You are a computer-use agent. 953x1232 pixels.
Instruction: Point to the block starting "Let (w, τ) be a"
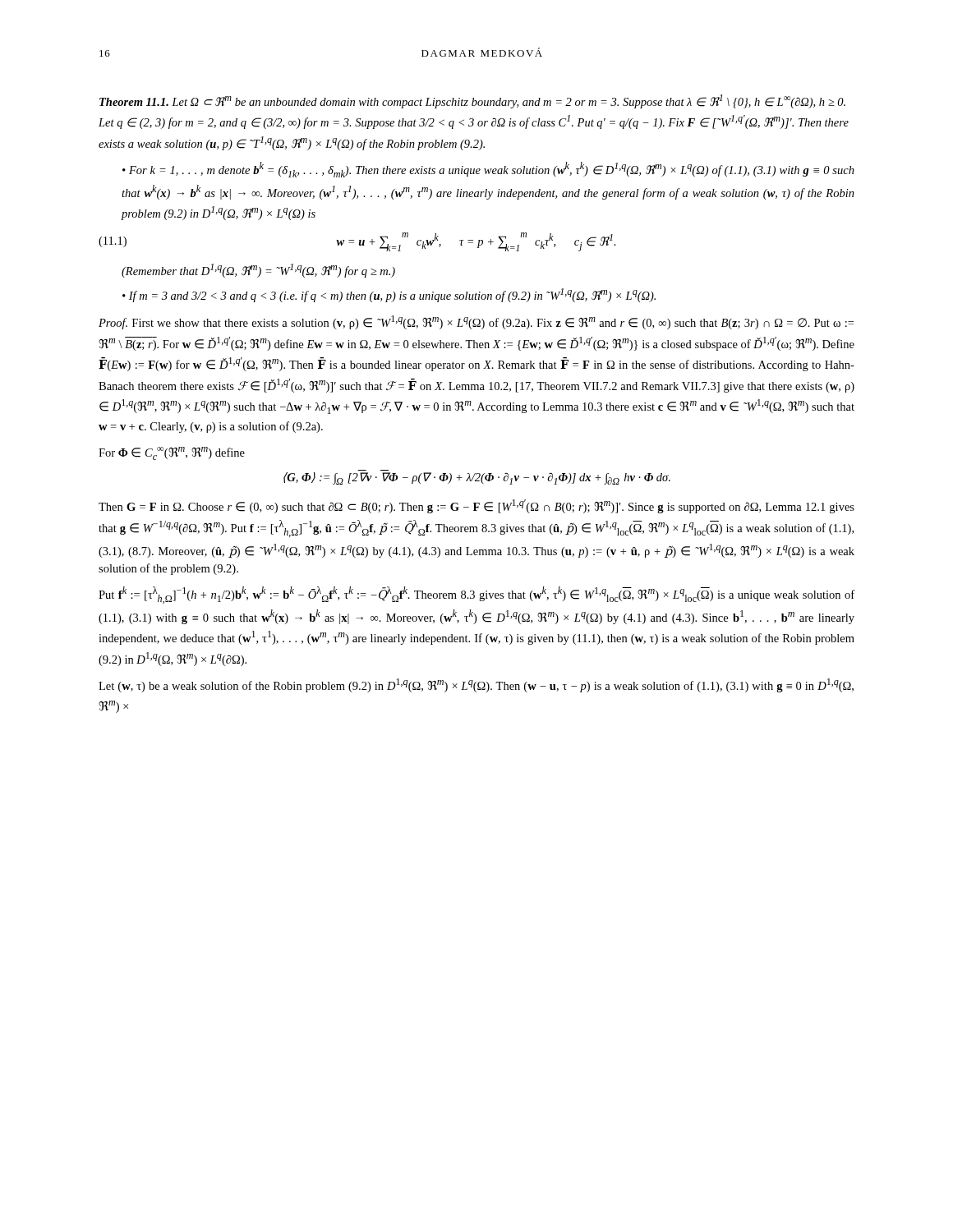tap(476, 694)
